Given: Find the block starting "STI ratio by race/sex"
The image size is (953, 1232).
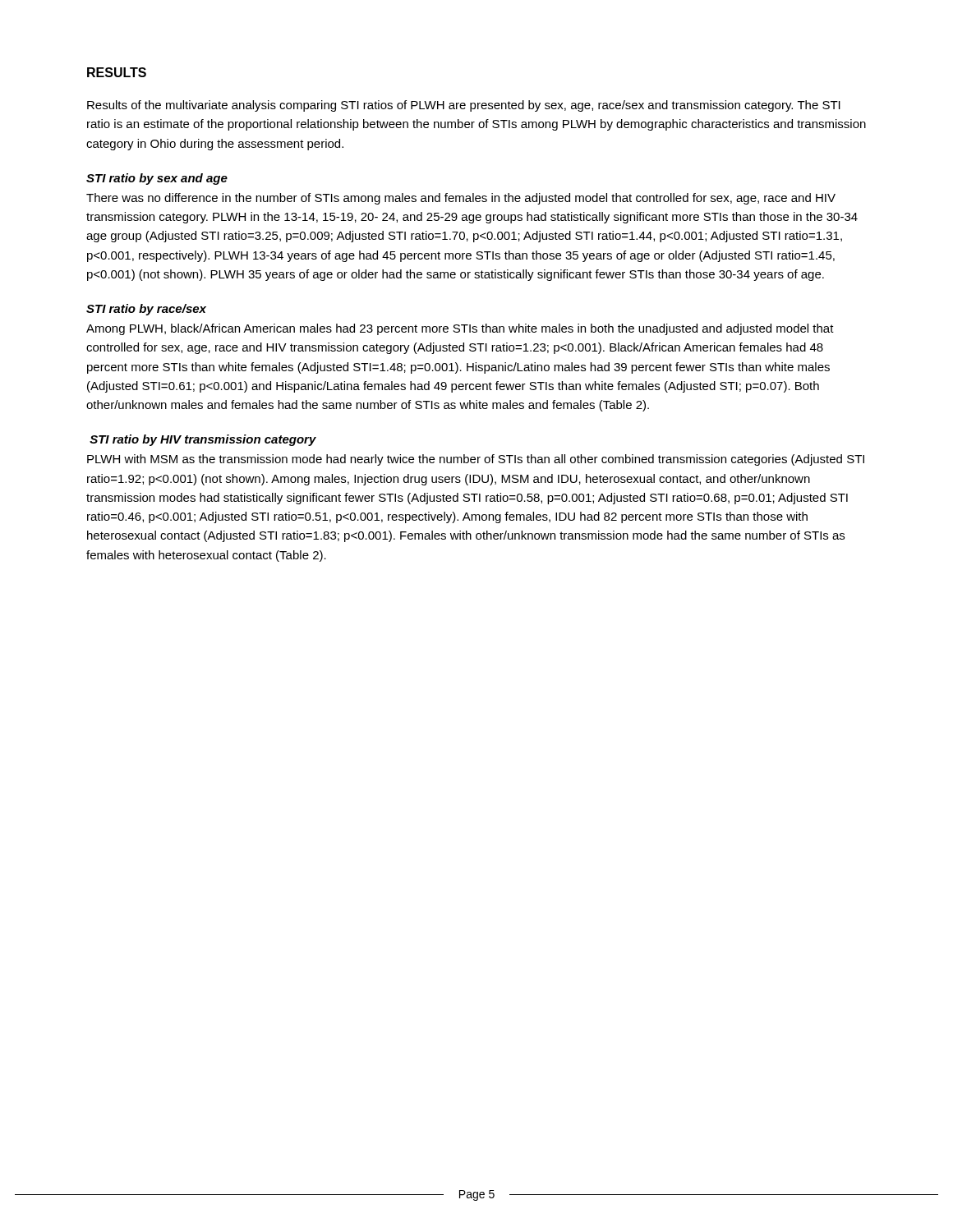Looking at the screenshot, I should point(146,308).
